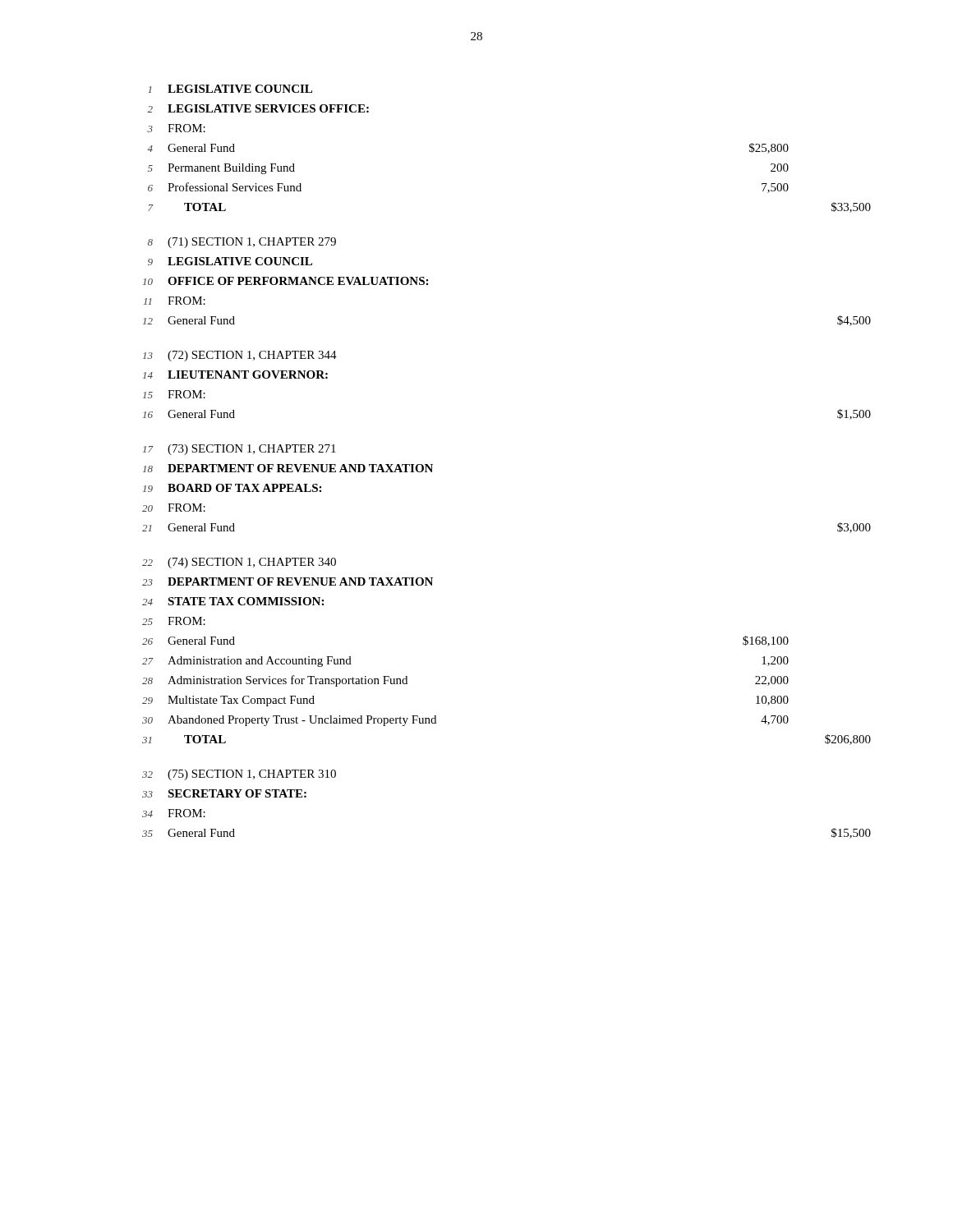Point to the block beginning "17 (73) SECTION 1, CHAPTER"
The image size is (953, 1232).
click(x=239, y=450)
